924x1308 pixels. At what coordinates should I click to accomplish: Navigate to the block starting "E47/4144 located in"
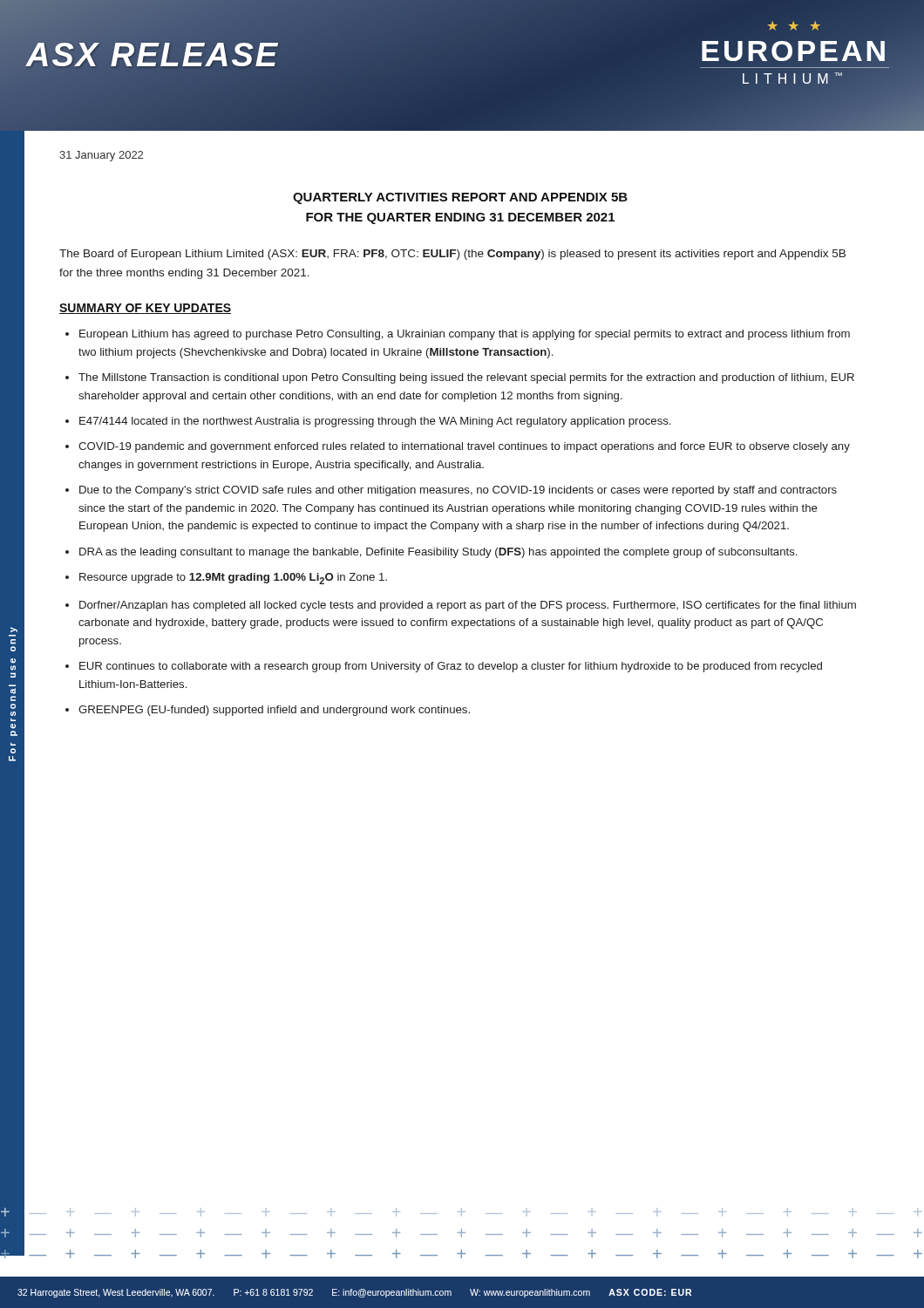pos(375,421)
